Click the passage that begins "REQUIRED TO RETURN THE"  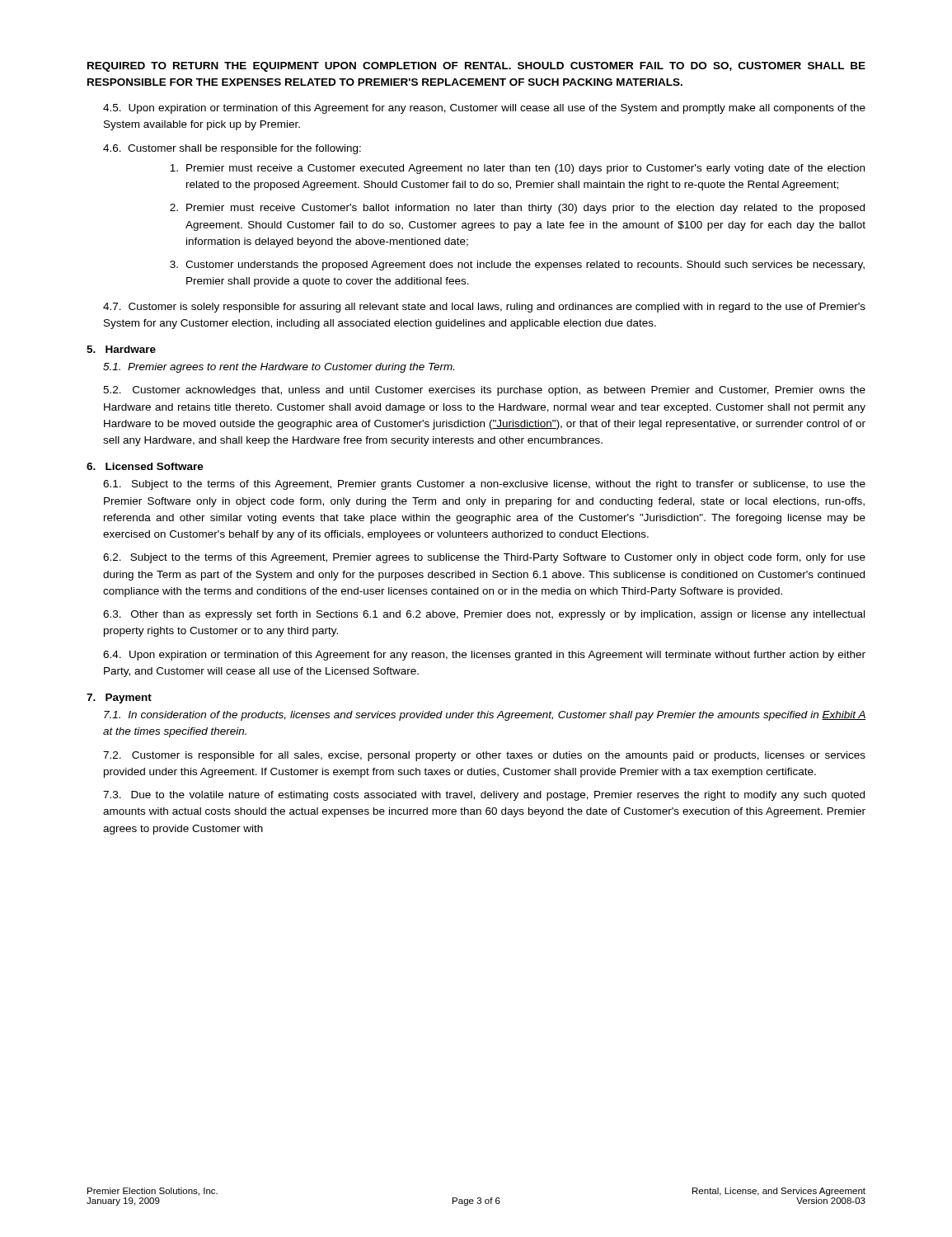(476, 74)
